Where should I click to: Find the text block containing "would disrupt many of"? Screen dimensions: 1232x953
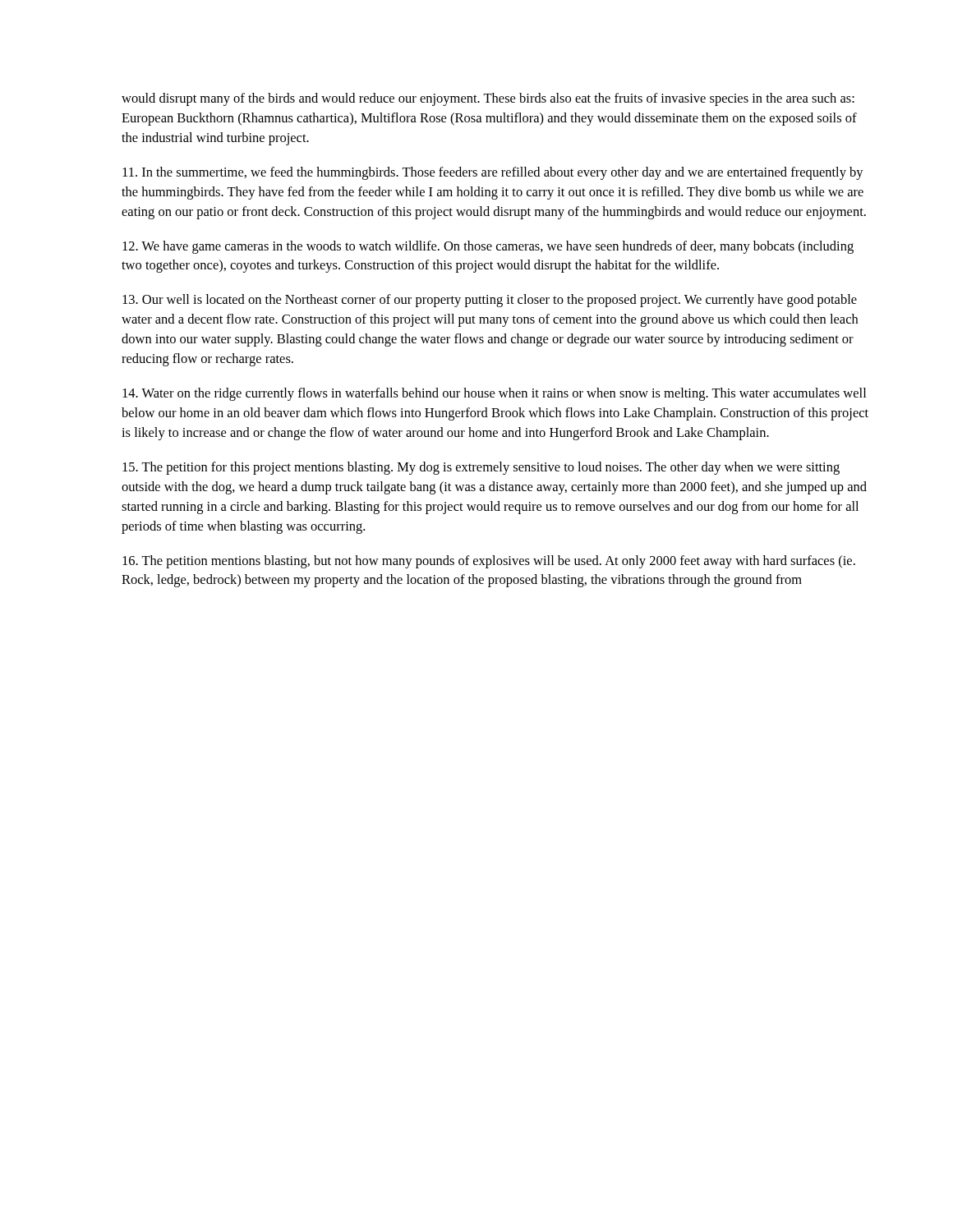click(489, 118)
